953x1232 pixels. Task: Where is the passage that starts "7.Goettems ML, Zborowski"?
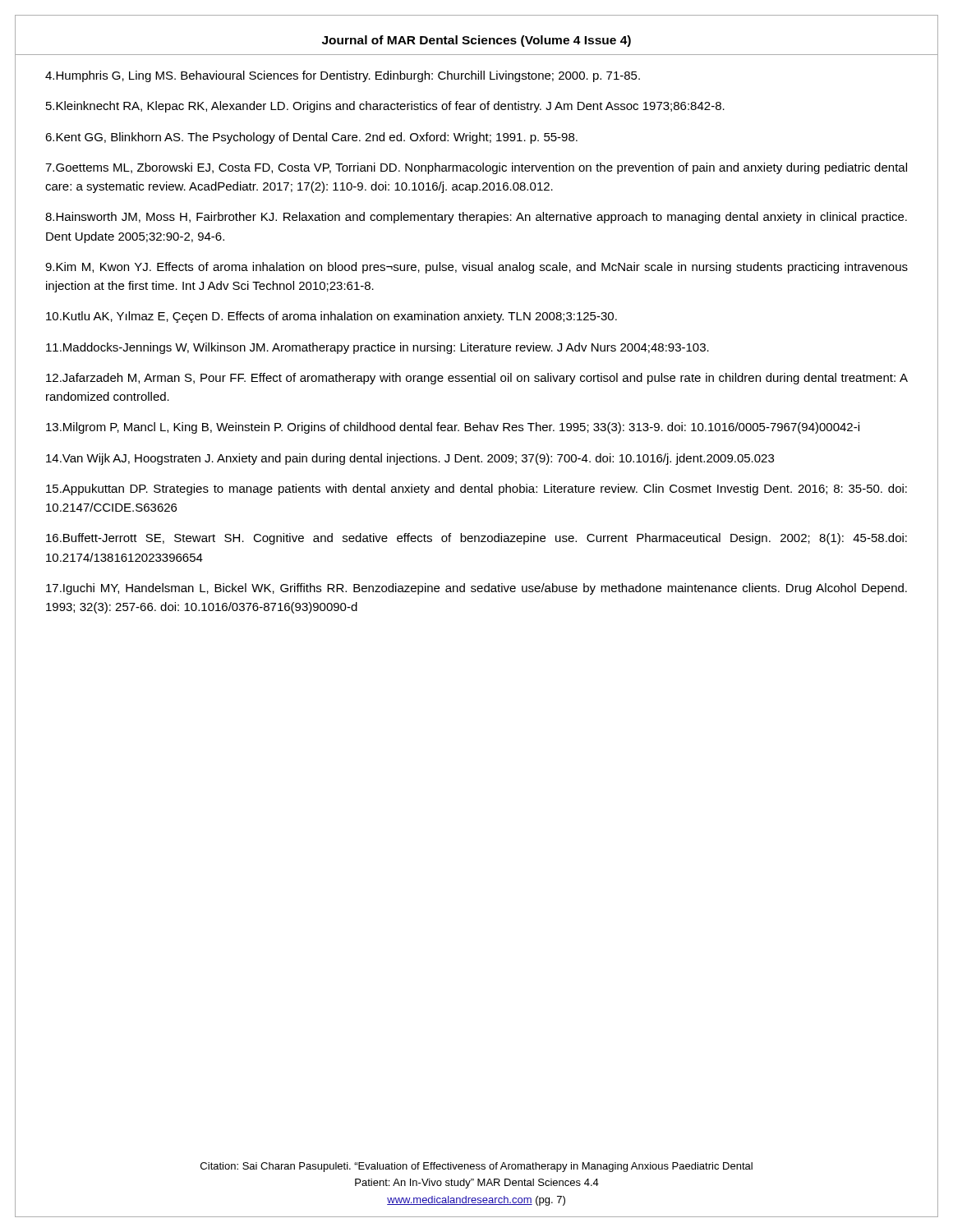[476, 176]
